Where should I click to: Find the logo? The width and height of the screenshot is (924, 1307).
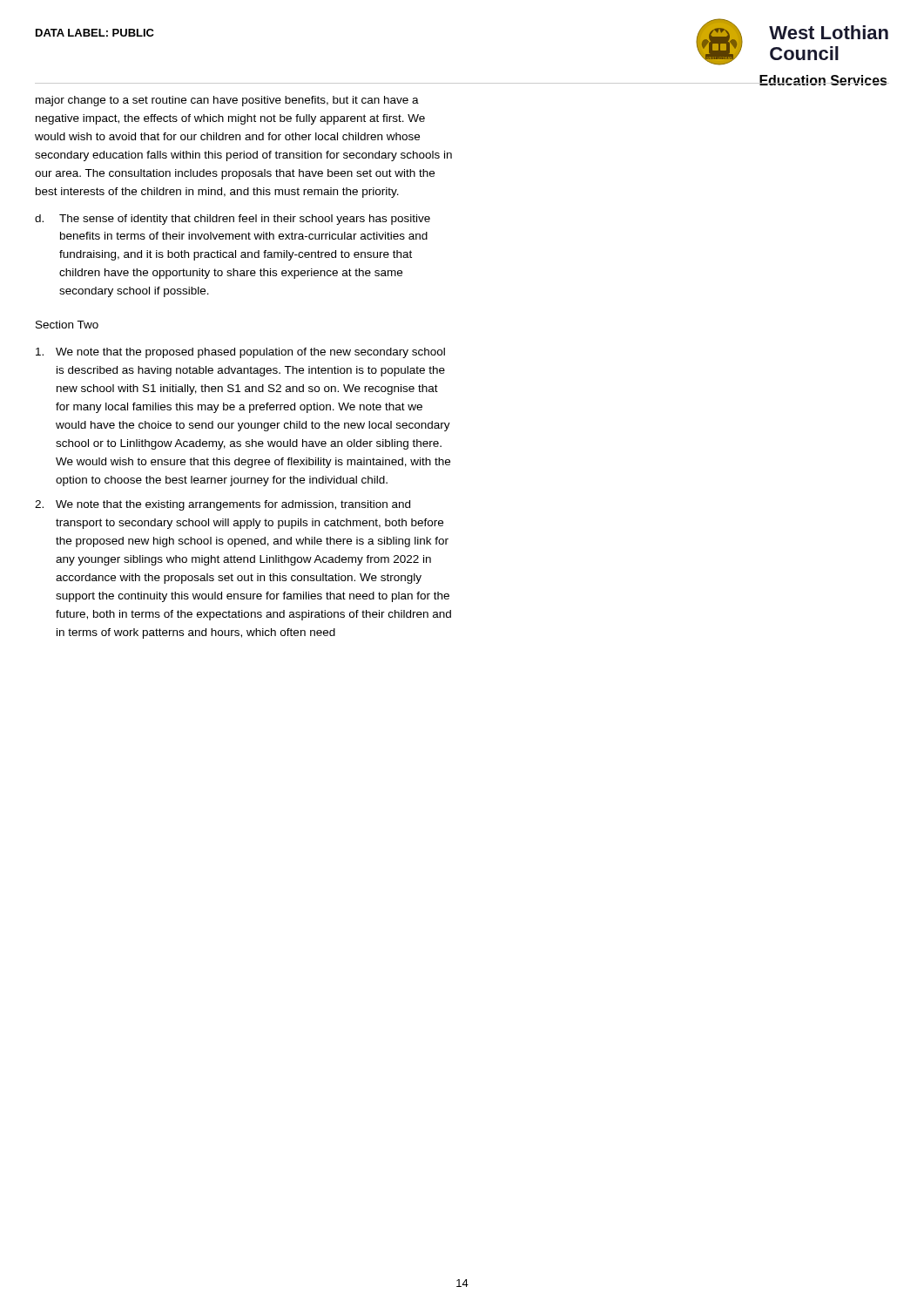[792, 44]
